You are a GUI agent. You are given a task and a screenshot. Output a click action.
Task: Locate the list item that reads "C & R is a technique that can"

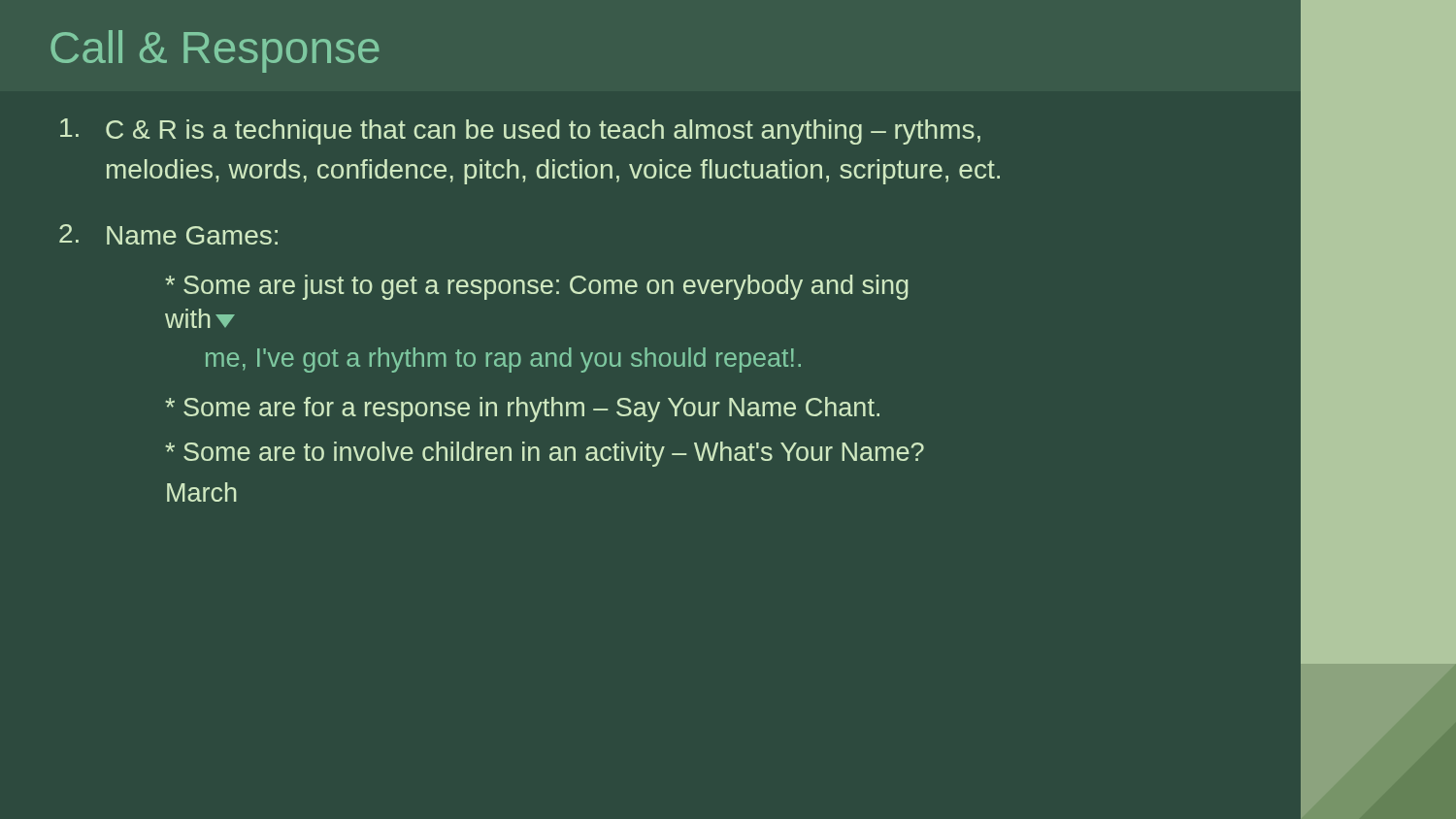point(530,150)
